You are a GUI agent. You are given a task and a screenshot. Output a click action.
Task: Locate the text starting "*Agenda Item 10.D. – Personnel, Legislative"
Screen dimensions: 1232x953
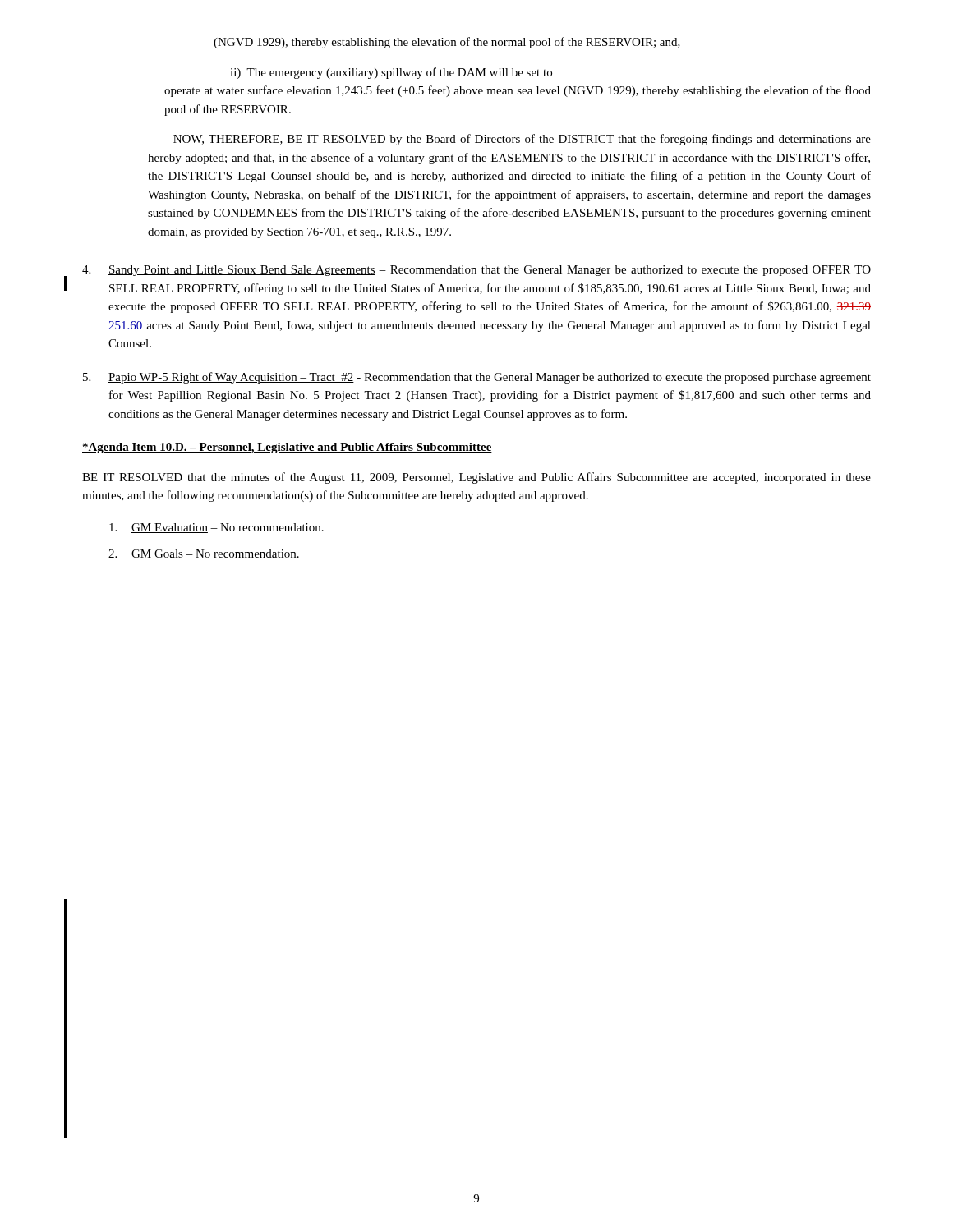[x=287, y=447]
